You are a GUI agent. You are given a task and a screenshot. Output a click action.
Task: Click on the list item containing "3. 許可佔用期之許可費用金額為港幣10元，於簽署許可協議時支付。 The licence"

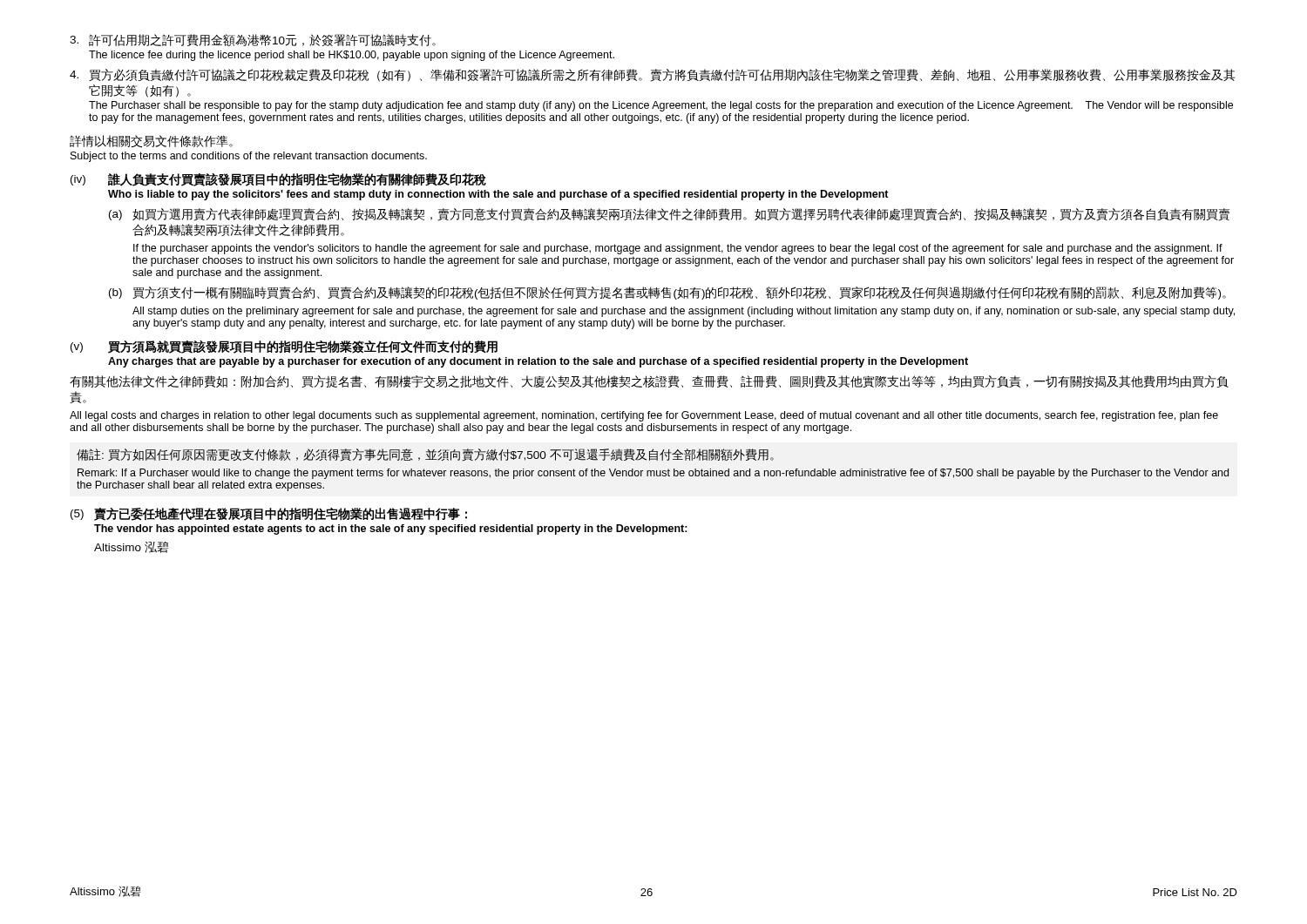point(253,40)
